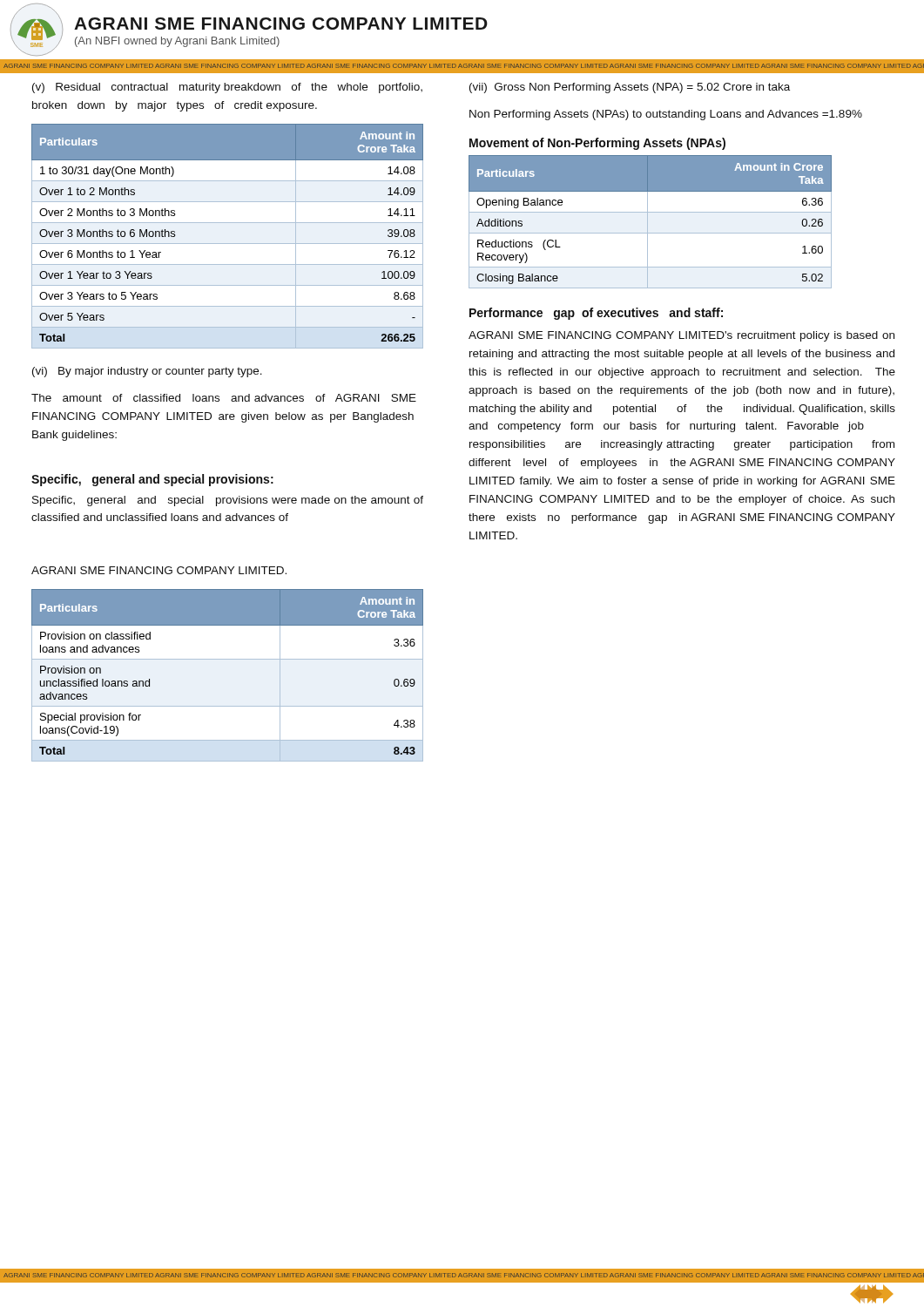The image size is (924, 1307).
Task: Navigate to the text block starting "AGRANI SME FINANCING COMPANY LIMITED."
Action: (x=159, y=571)
